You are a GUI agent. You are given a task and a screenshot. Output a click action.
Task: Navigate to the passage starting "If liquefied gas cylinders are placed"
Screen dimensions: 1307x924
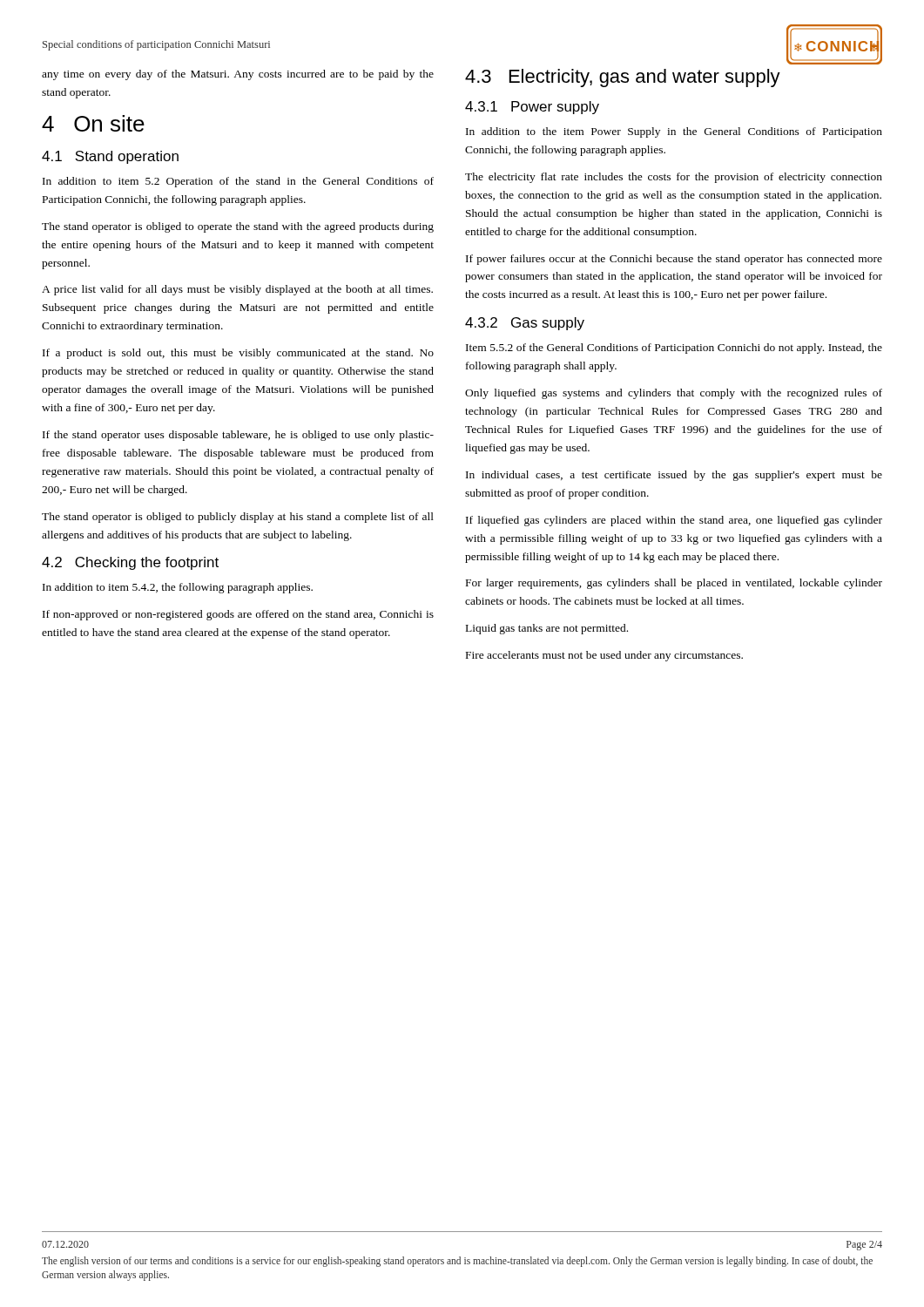point(674,538)
